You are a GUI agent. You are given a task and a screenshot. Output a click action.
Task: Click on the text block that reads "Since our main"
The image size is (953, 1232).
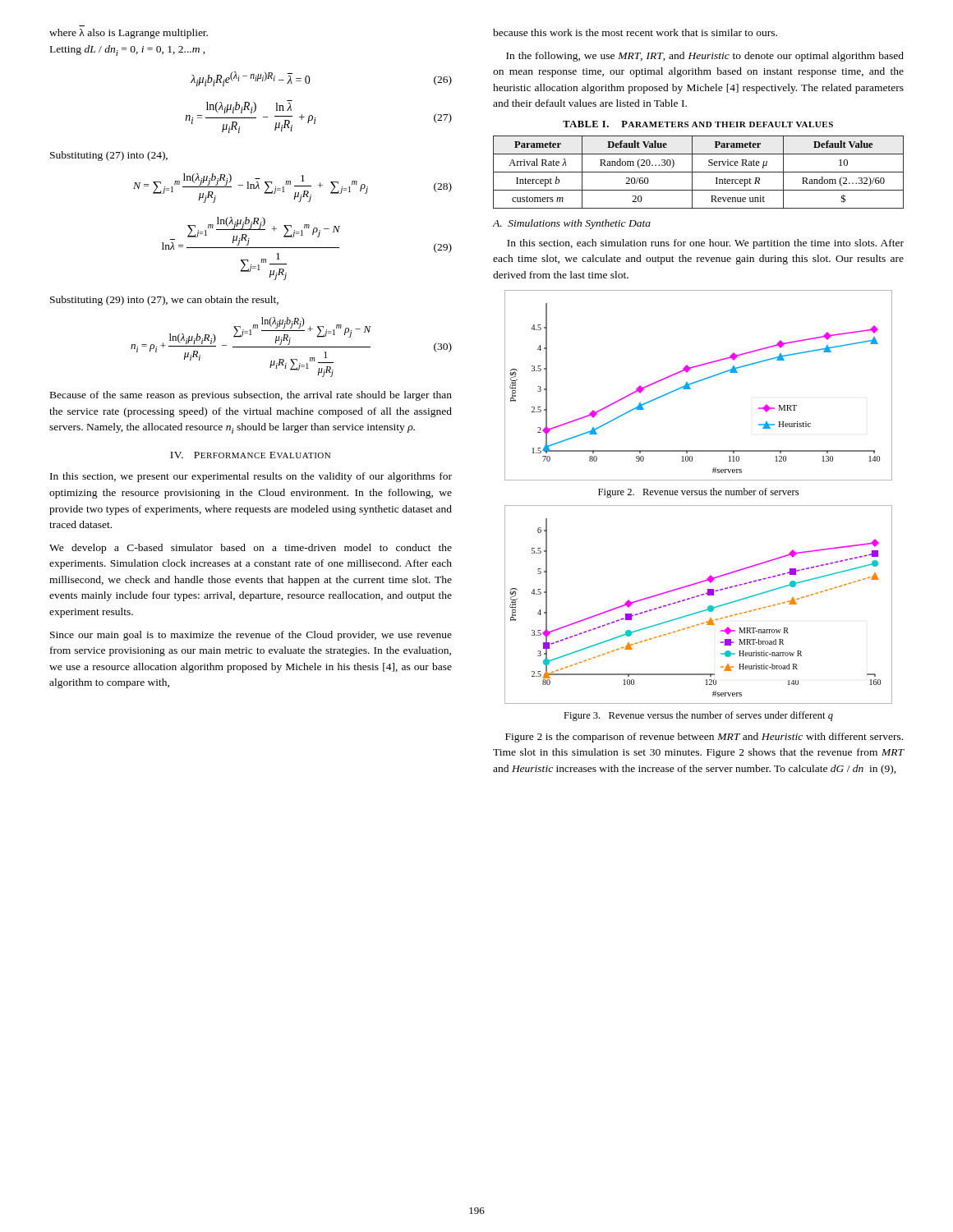(251, 658)
